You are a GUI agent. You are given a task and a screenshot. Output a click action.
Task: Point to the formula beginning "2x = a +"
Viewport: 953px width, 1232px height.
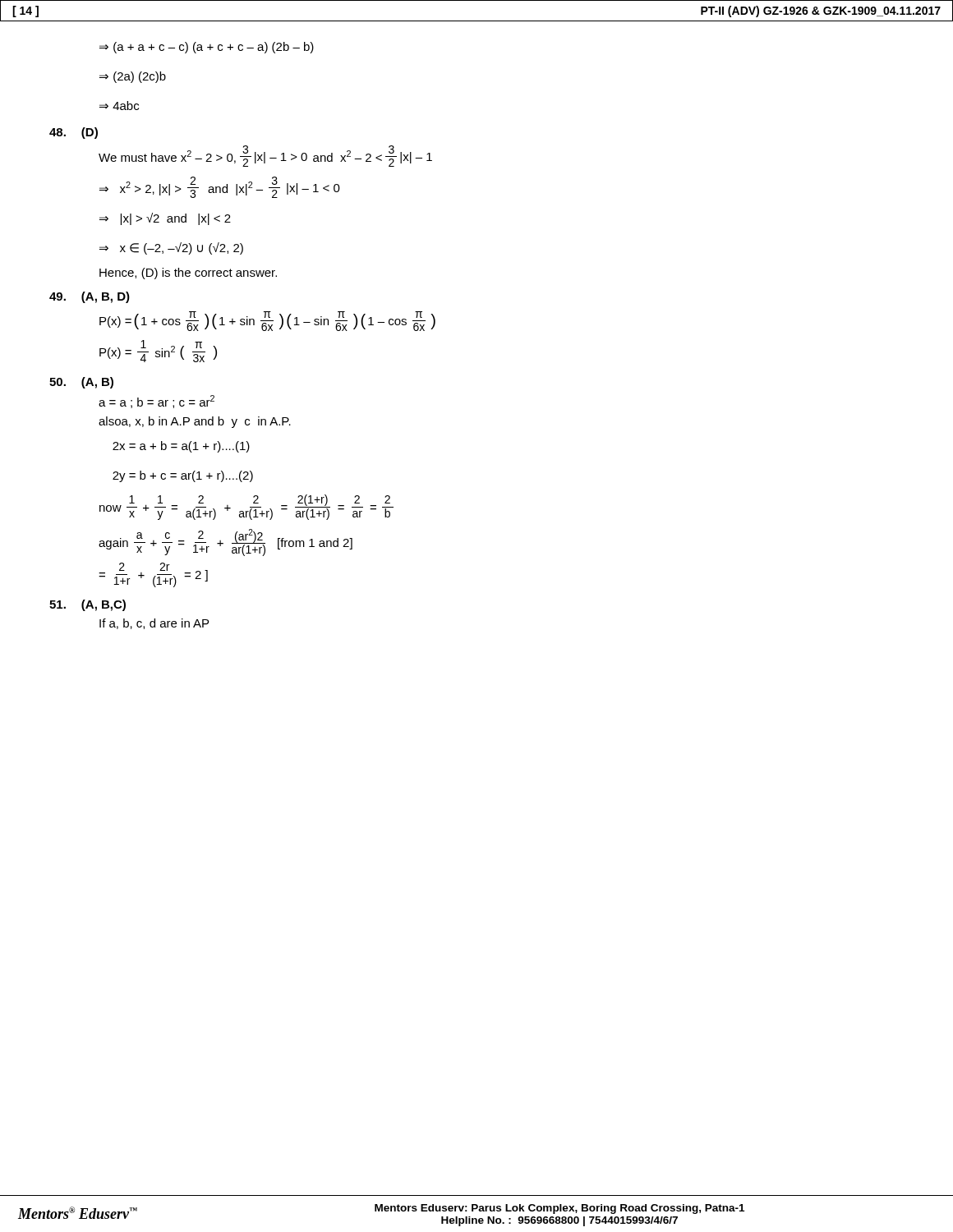181,447
